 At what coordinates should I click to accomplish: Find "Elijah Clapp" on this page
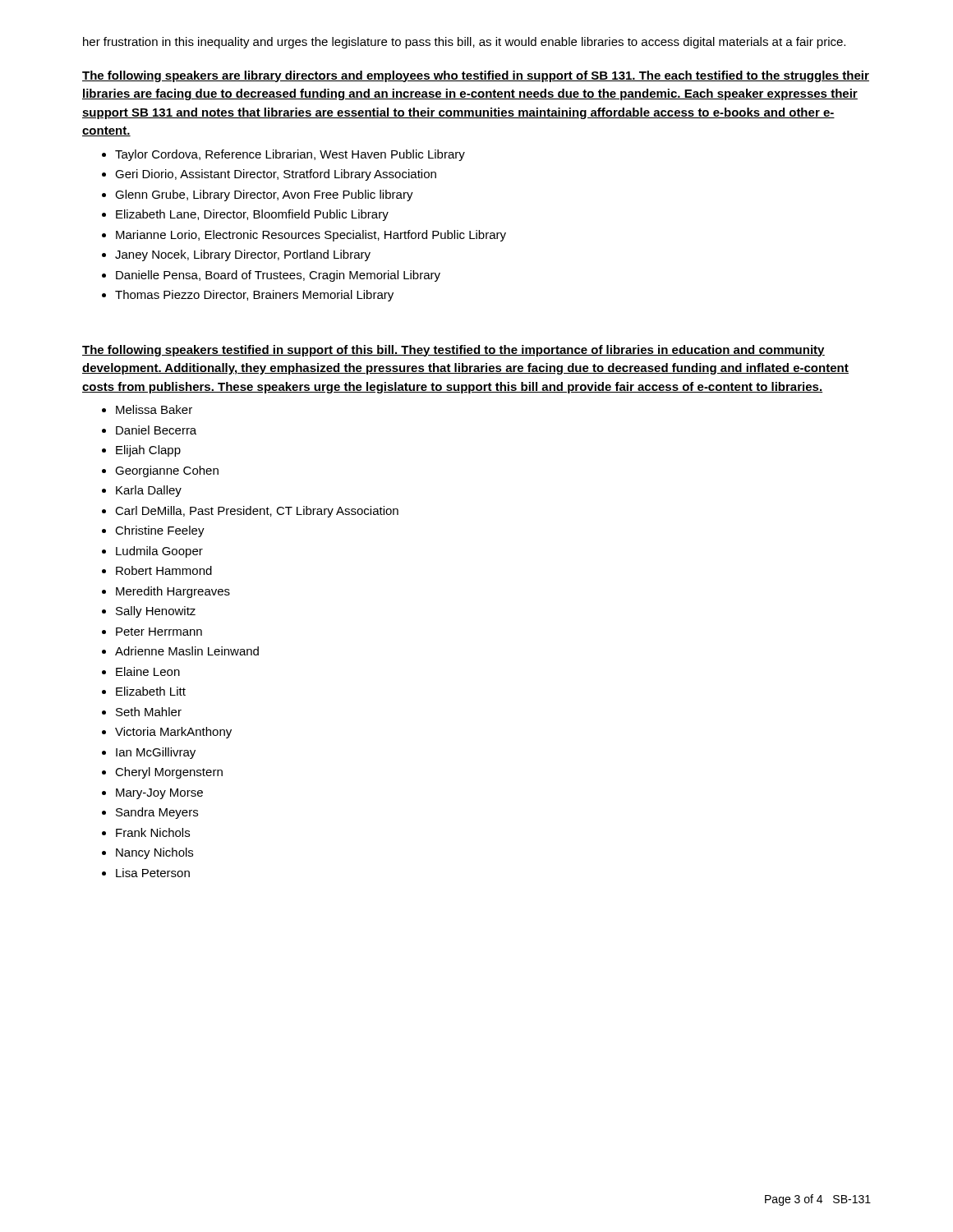(141, 451)
